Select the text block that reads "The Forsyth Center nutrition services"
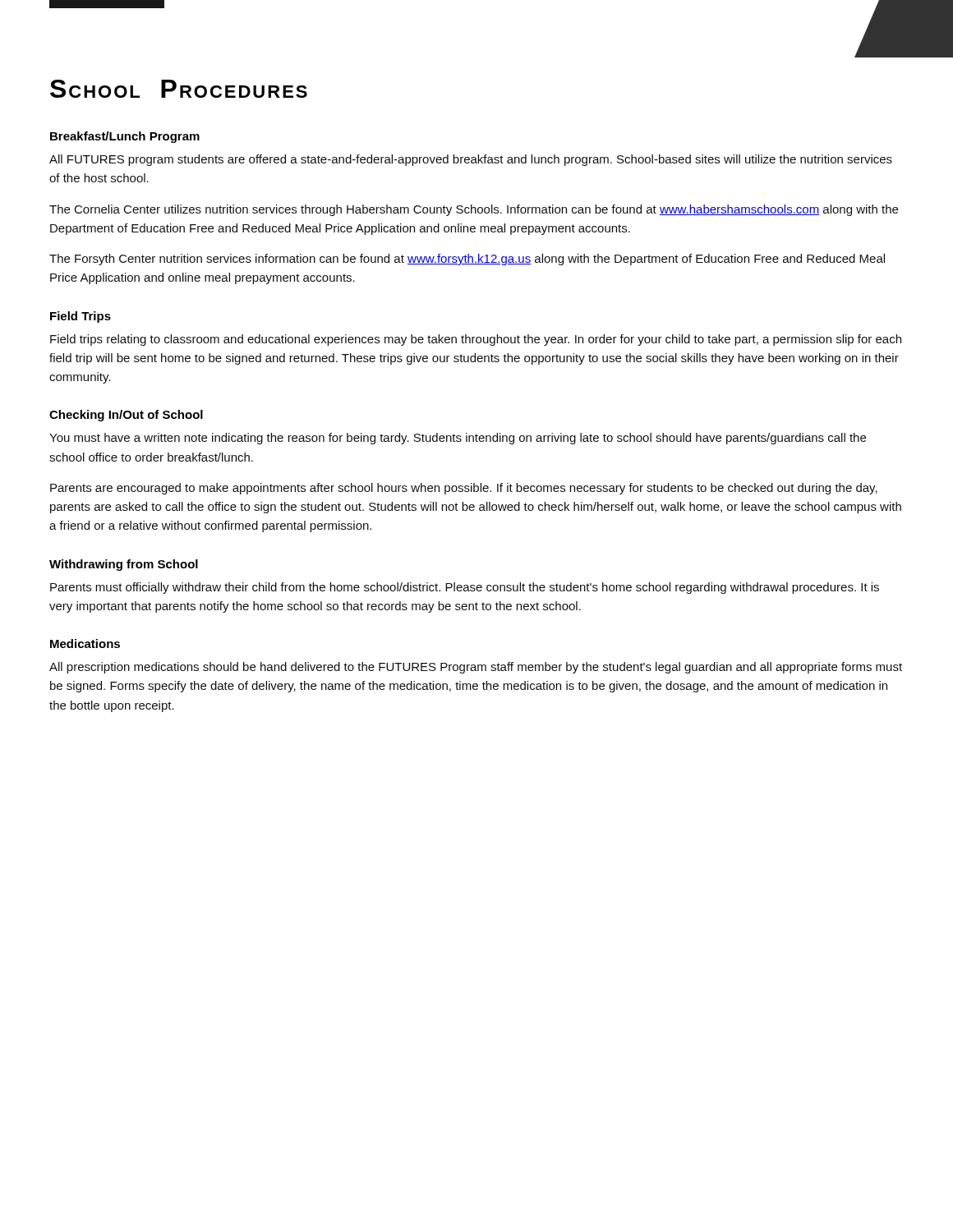This screenshot has width=953, height=1232. coord(467,268)
